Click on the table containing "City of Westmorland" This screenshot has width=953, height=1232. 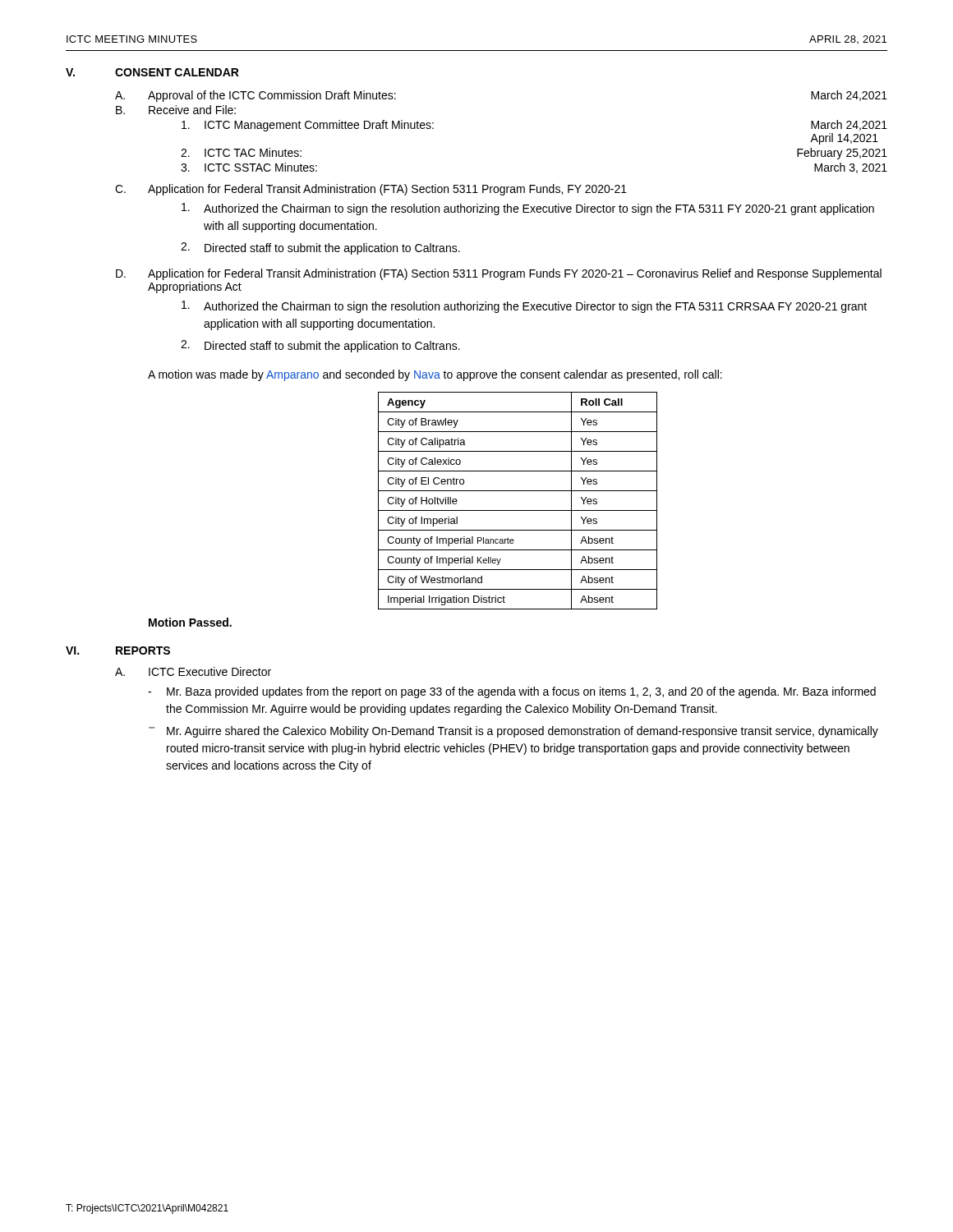pos(518,501)
